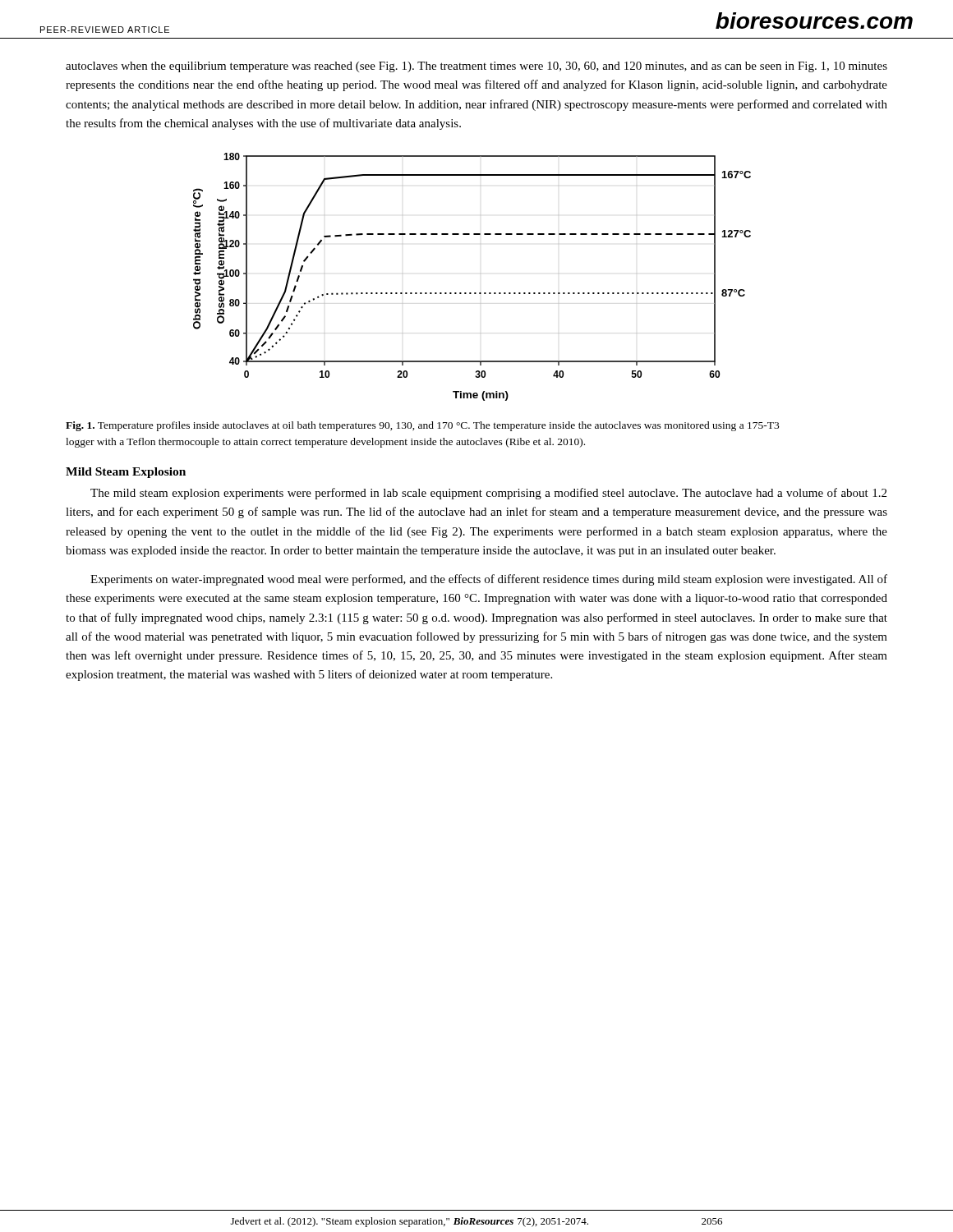This screenshot has width=953, height=1232.
Task: Click on the text block containing "Experiments on water-impregnated wood meal were"
Action: click(476, 627)
